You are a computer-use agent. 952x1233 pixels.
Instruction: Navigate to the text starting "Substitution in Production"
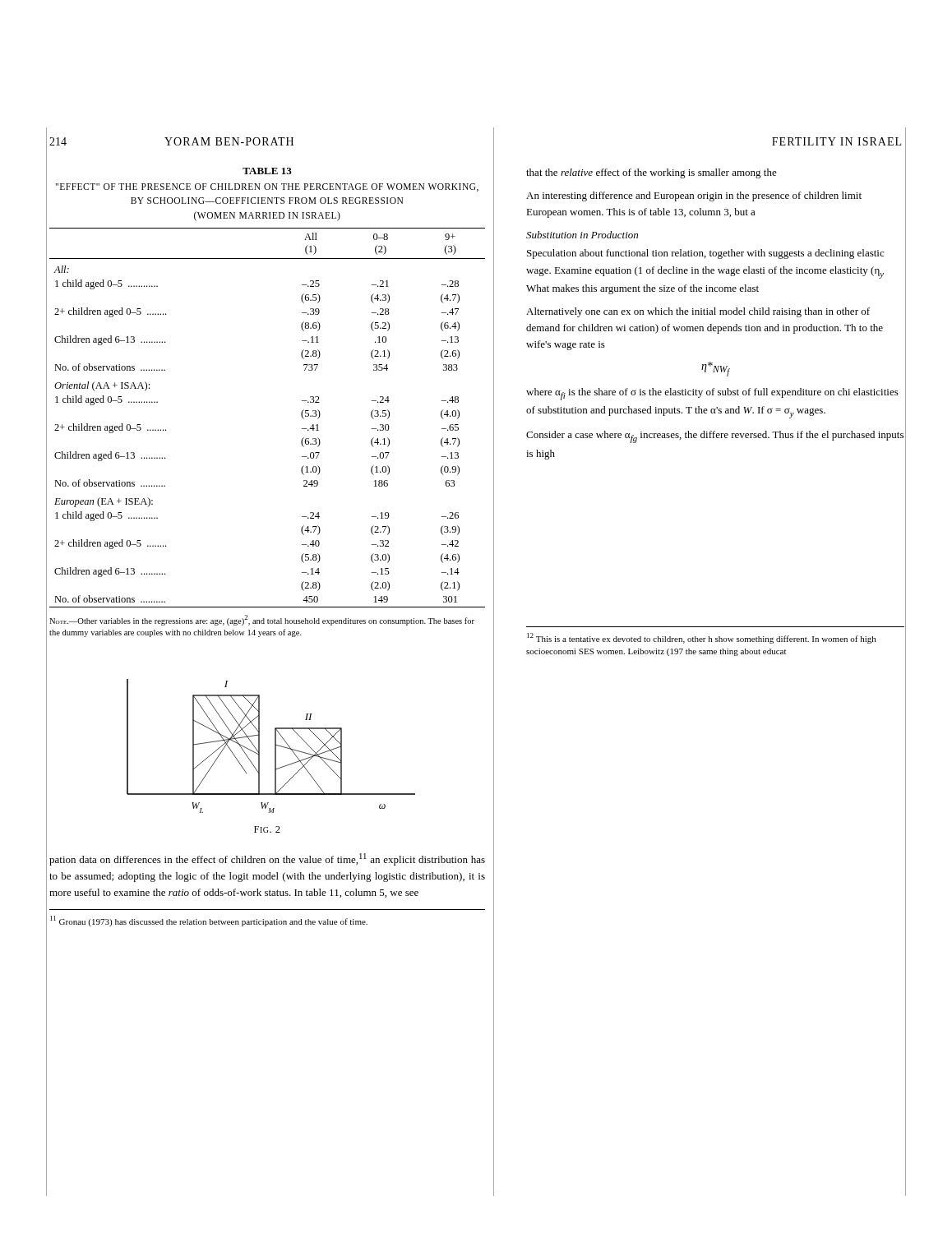(582, 235)
